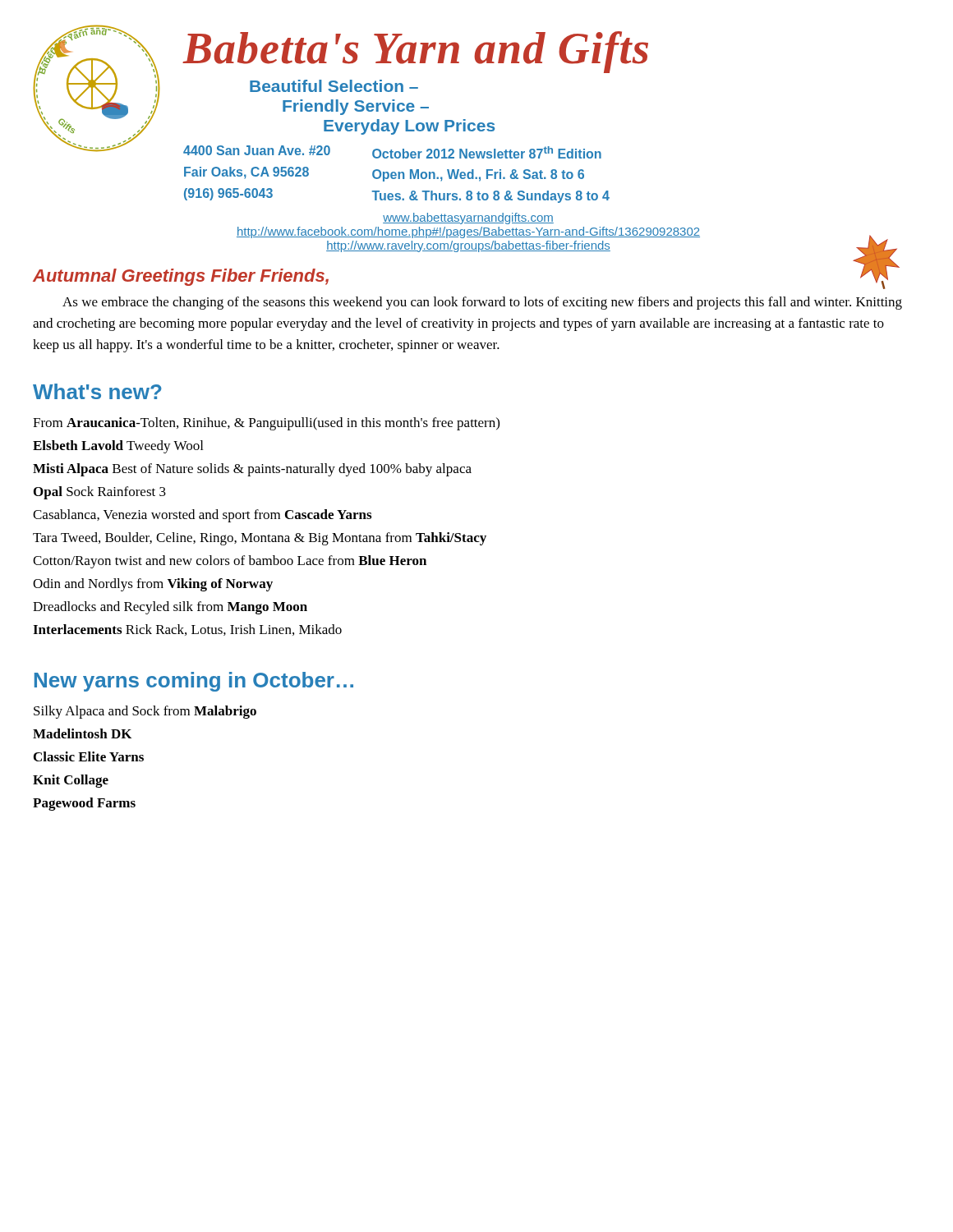Navigate to the passage starting "Dreadlocks and Recyled silk from Mango"
Image resolution: width=953 pixels, height=1232 pixels.
tap(170, 606)
